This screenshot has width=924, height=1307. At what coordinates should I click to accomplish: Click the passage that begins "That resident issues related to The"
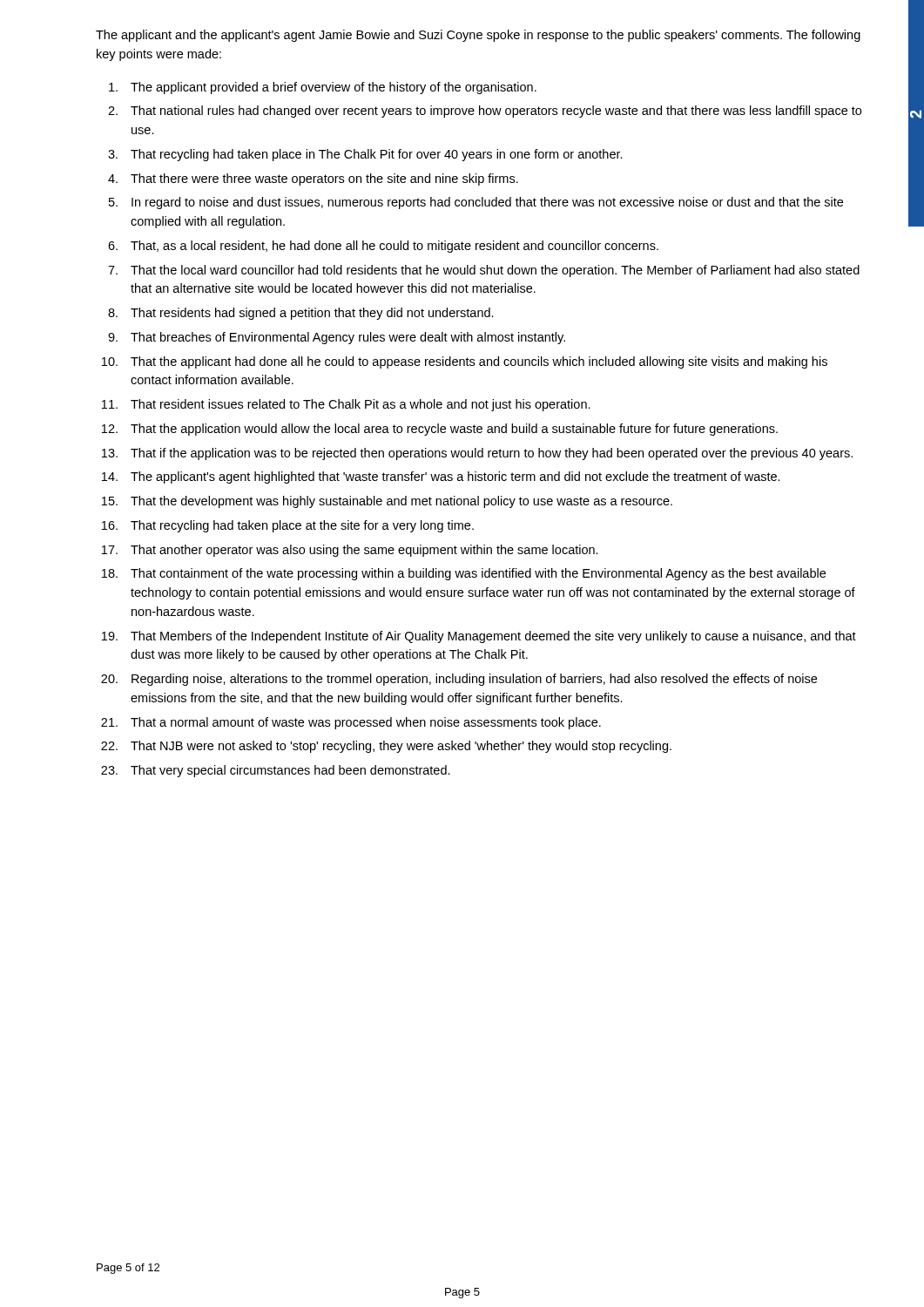click(x=361, y=404)
